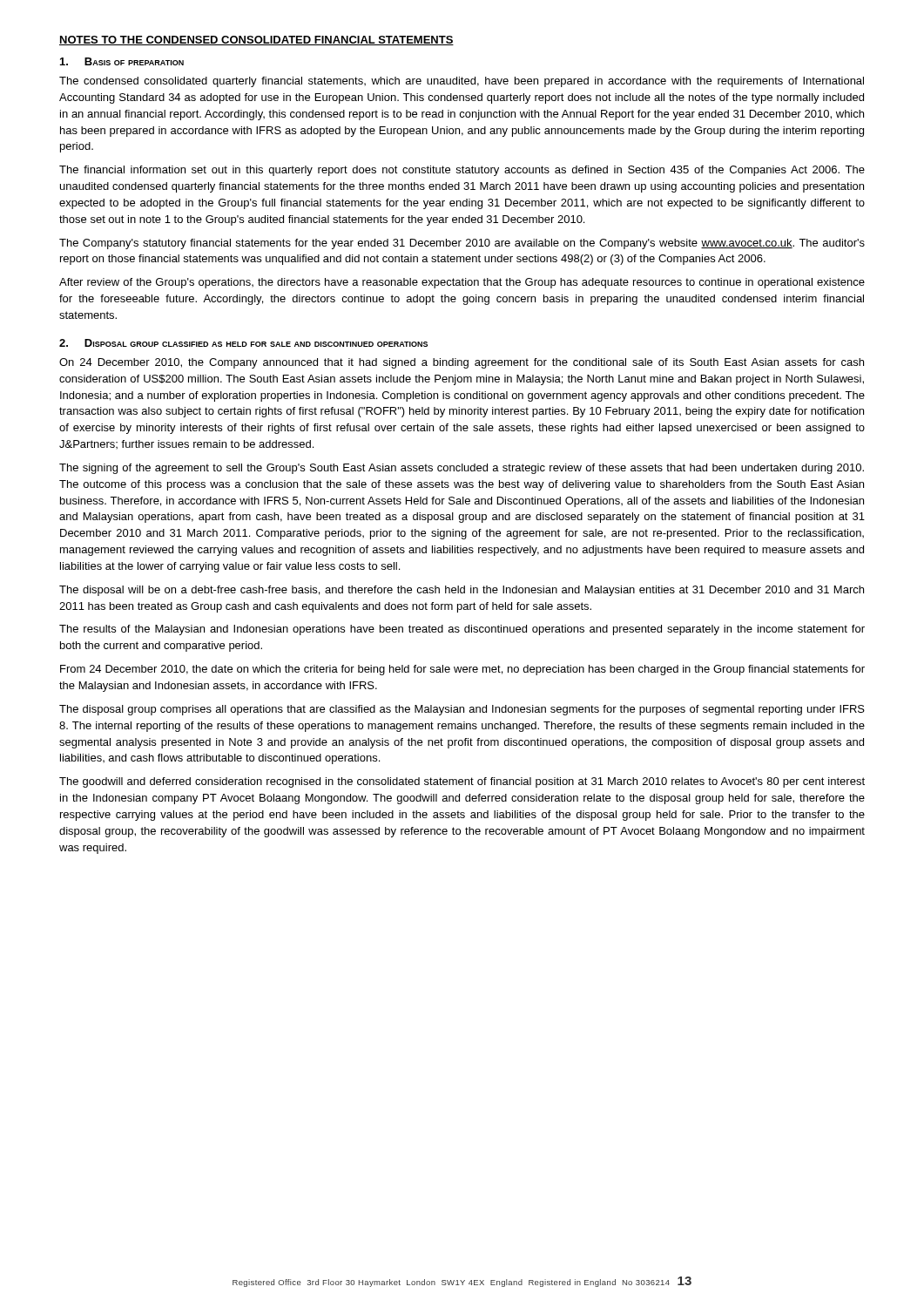
Task: Locate the block of text that opens with "From 24 December 2010, the date on which"
Action: point(462,678)
